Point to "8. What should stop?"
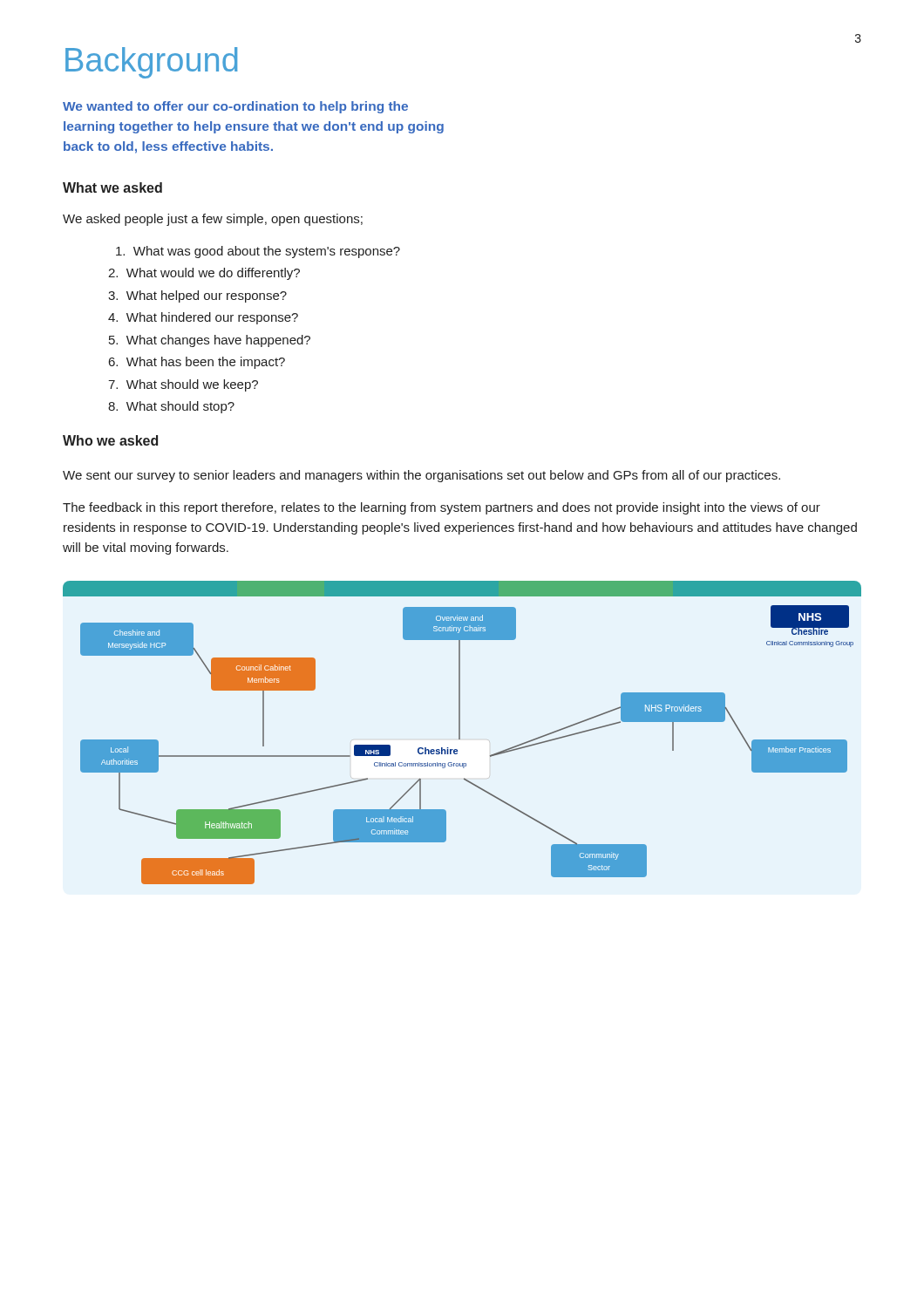Image resolution: width=924 pixels, height=1308 pixels. tap(171, 406)
